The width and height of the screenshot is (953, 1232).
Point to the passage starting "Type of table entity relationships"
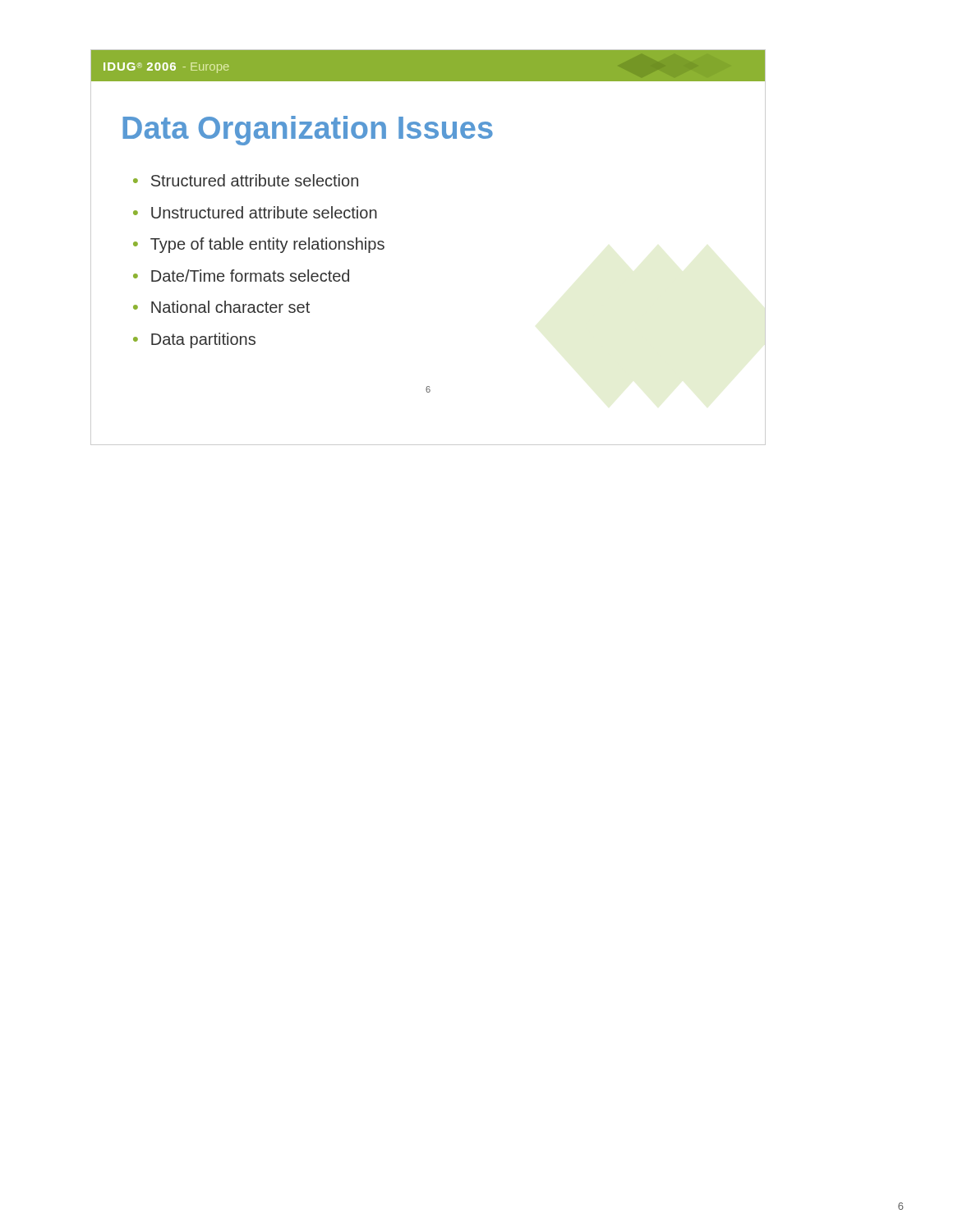[267, 244]
